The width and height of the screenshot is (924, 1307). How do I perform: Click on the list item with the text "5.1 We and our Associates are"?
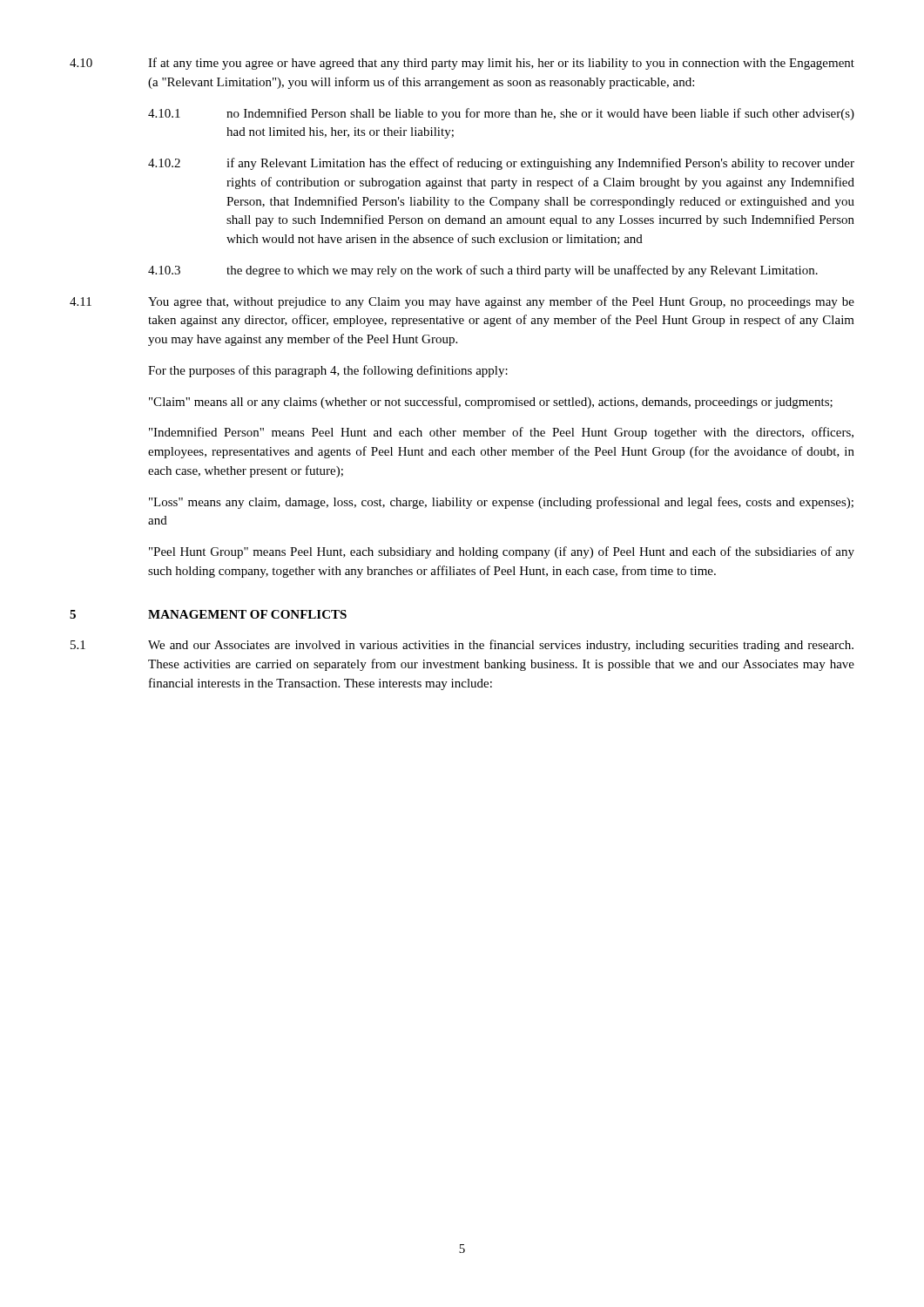click(x=462, y=665)
